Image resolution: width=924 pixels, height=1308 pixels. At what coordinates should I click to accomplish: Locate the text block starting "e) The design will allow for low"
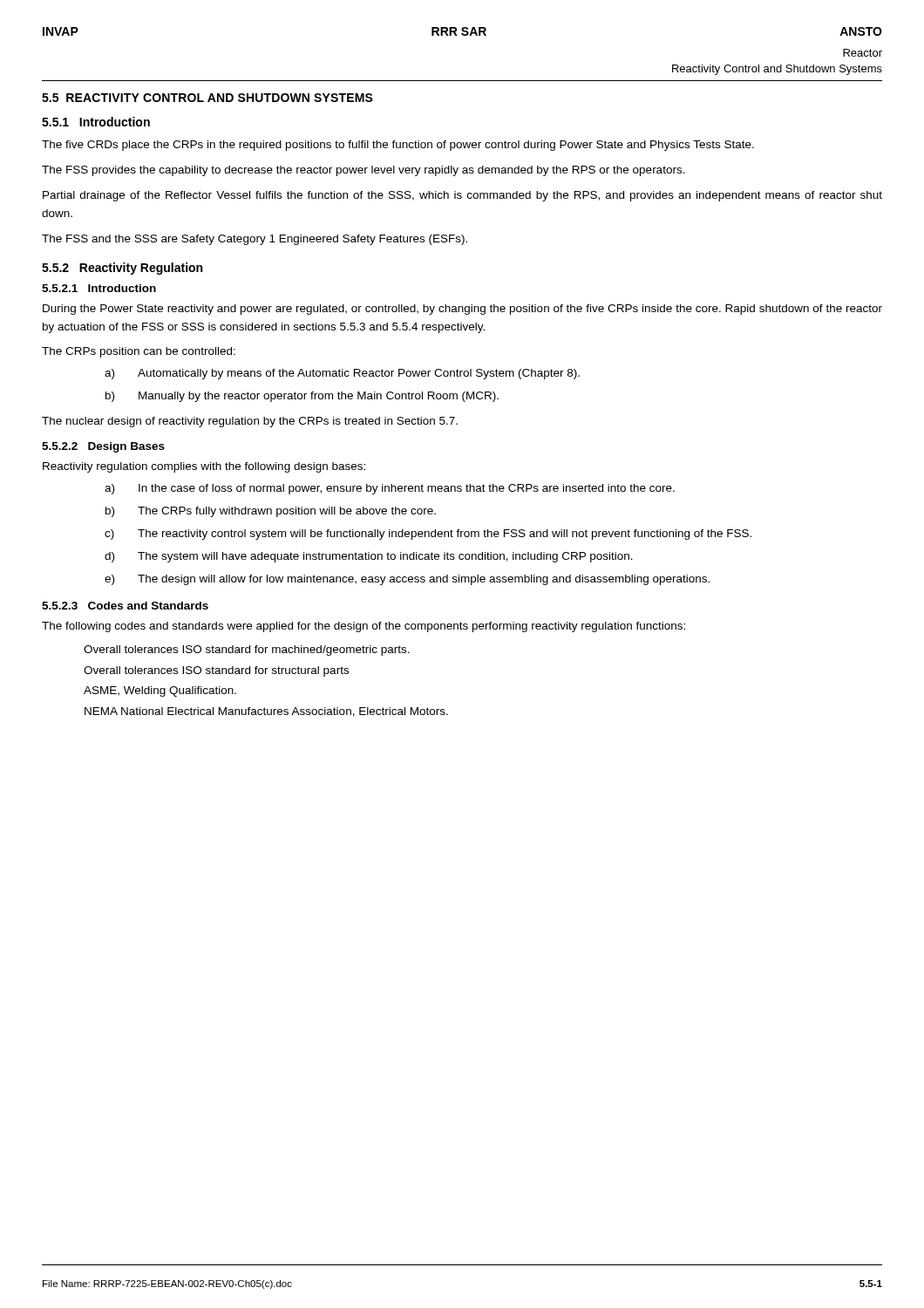[x=483, y=579]
